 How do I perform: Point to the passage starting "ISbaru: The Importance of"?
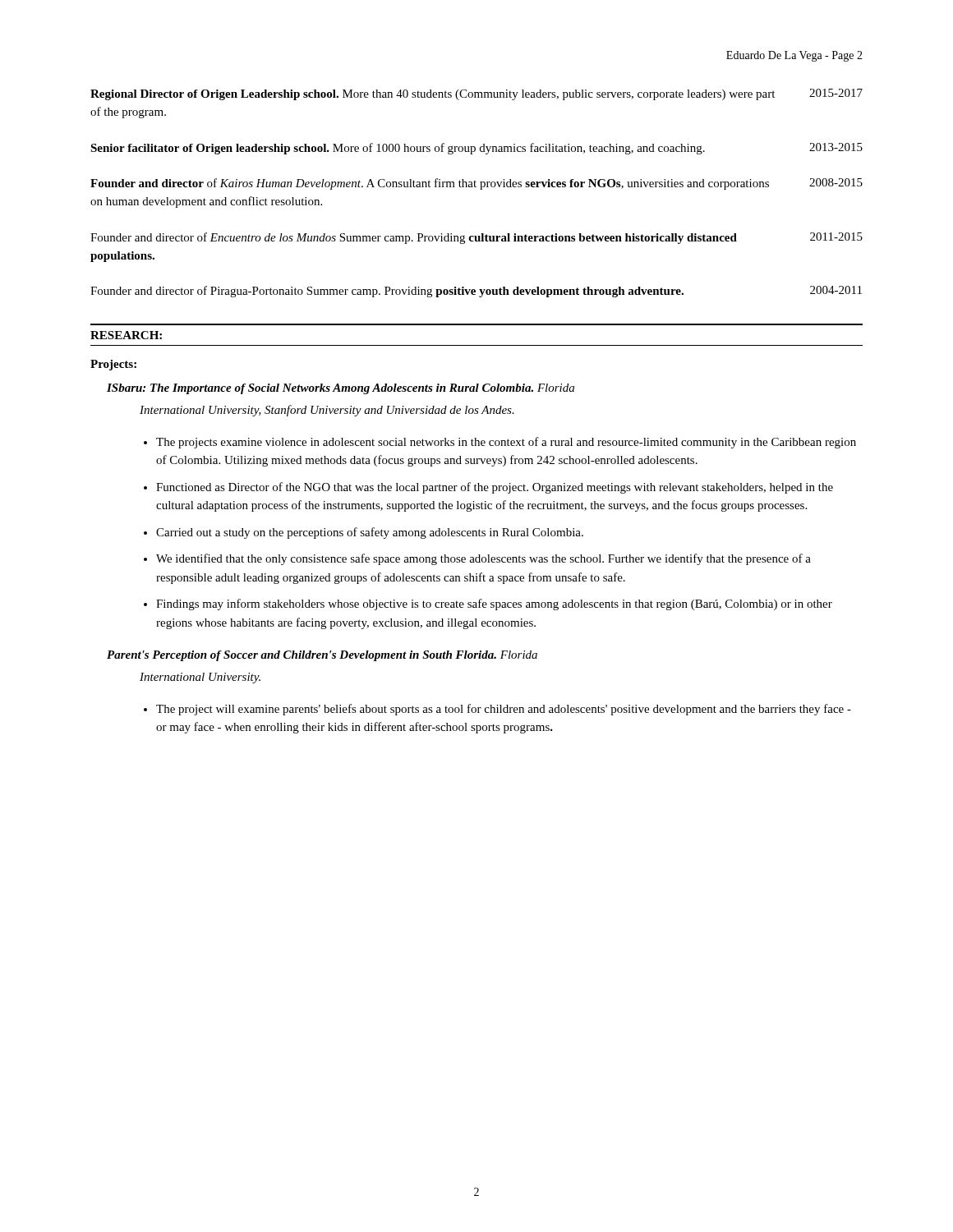(341, 388)
